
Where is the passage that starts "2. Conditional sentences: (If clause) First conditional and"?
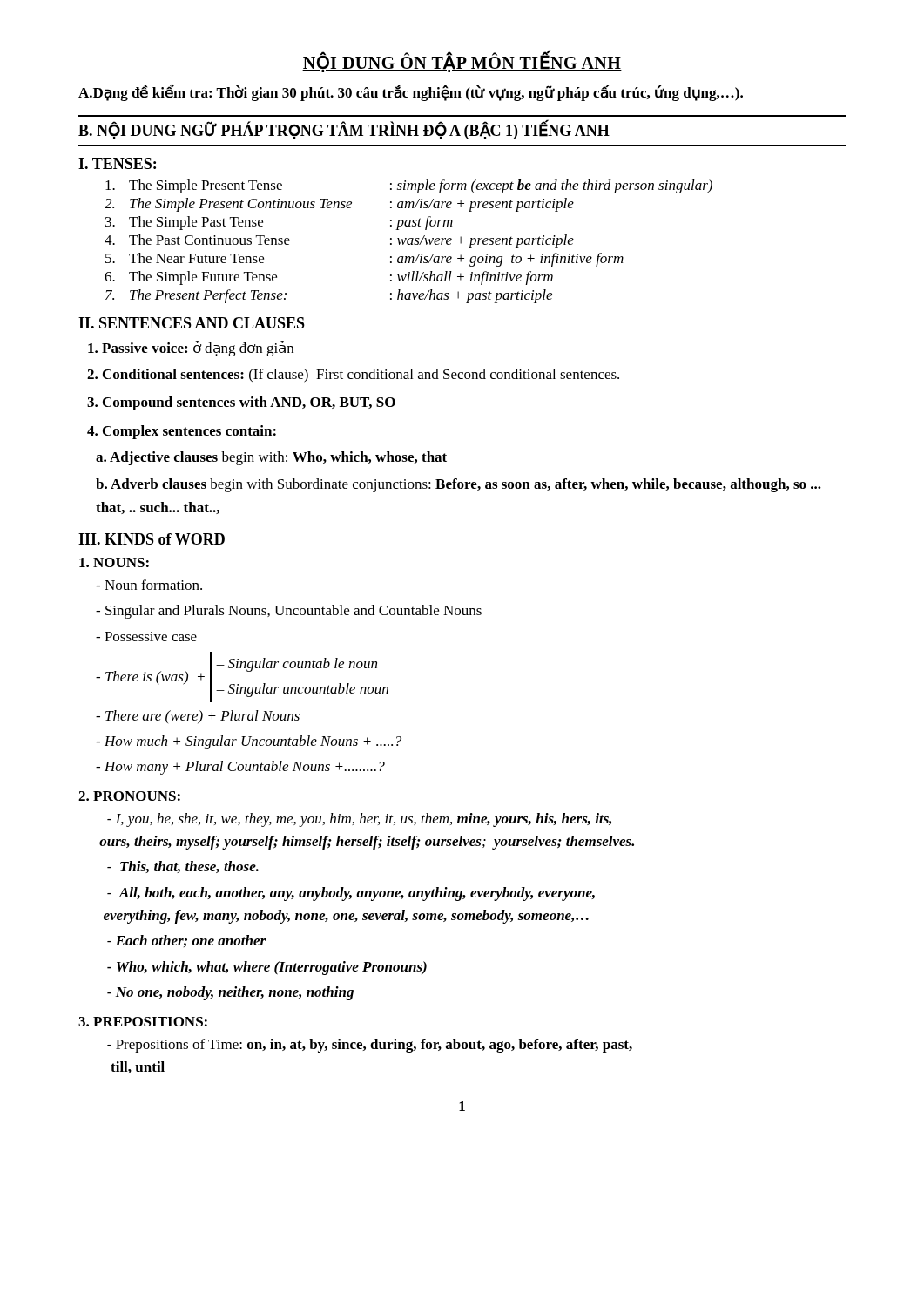click(354, 374)
